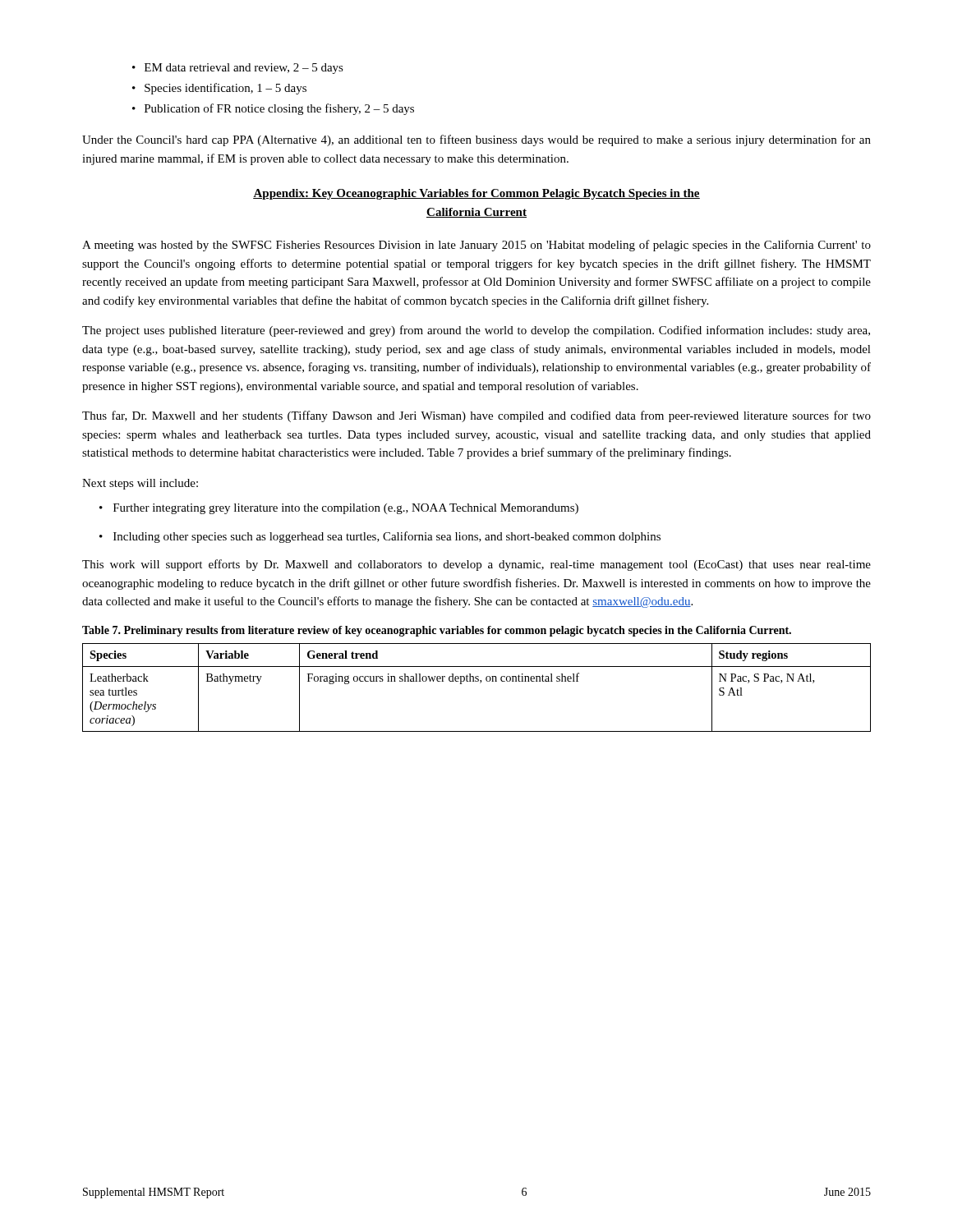Find a section header
The image size is (953, 1232).
click(476, 202)
